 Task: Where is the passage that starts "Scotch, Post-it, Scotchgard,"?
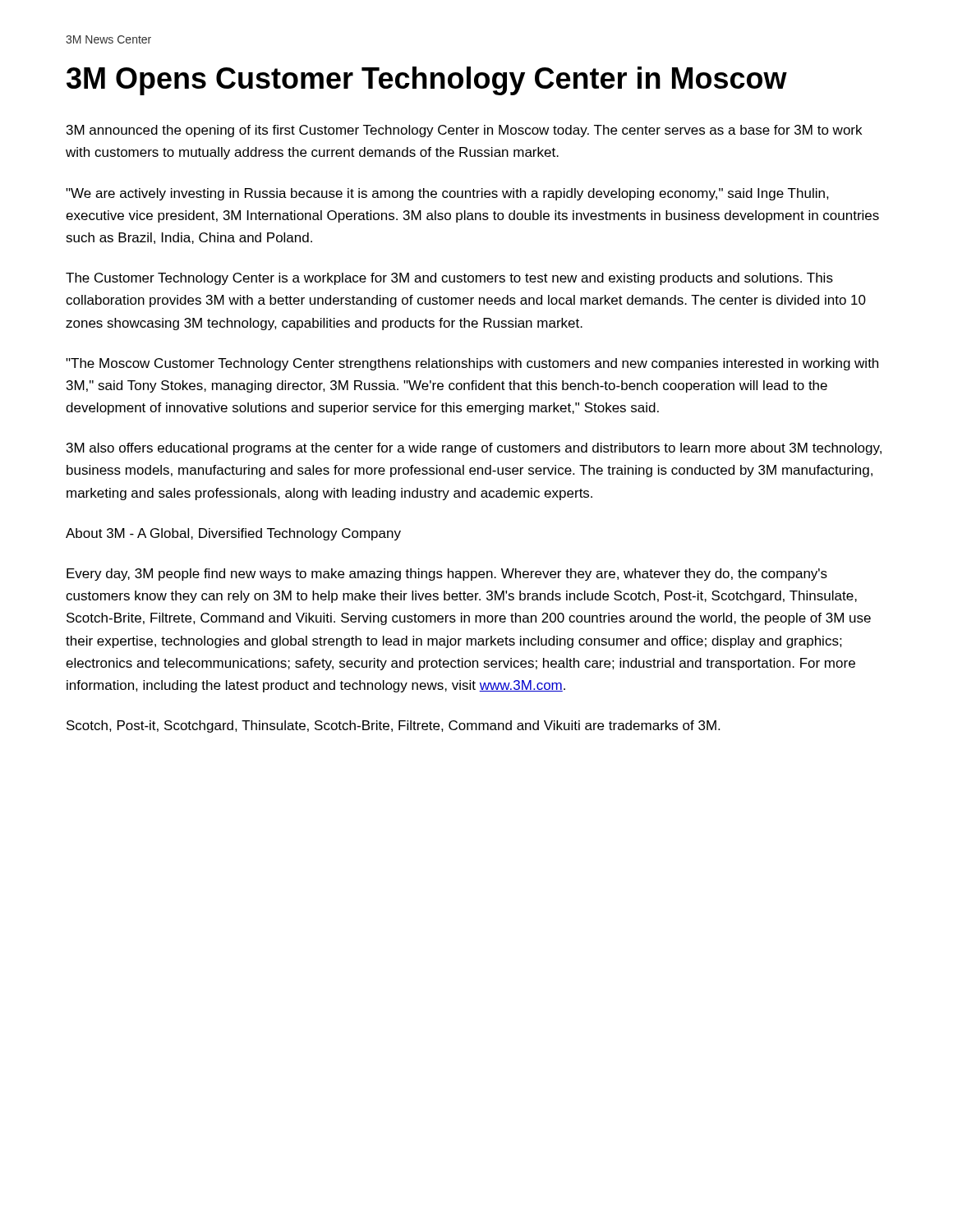(x=393, y=726)
